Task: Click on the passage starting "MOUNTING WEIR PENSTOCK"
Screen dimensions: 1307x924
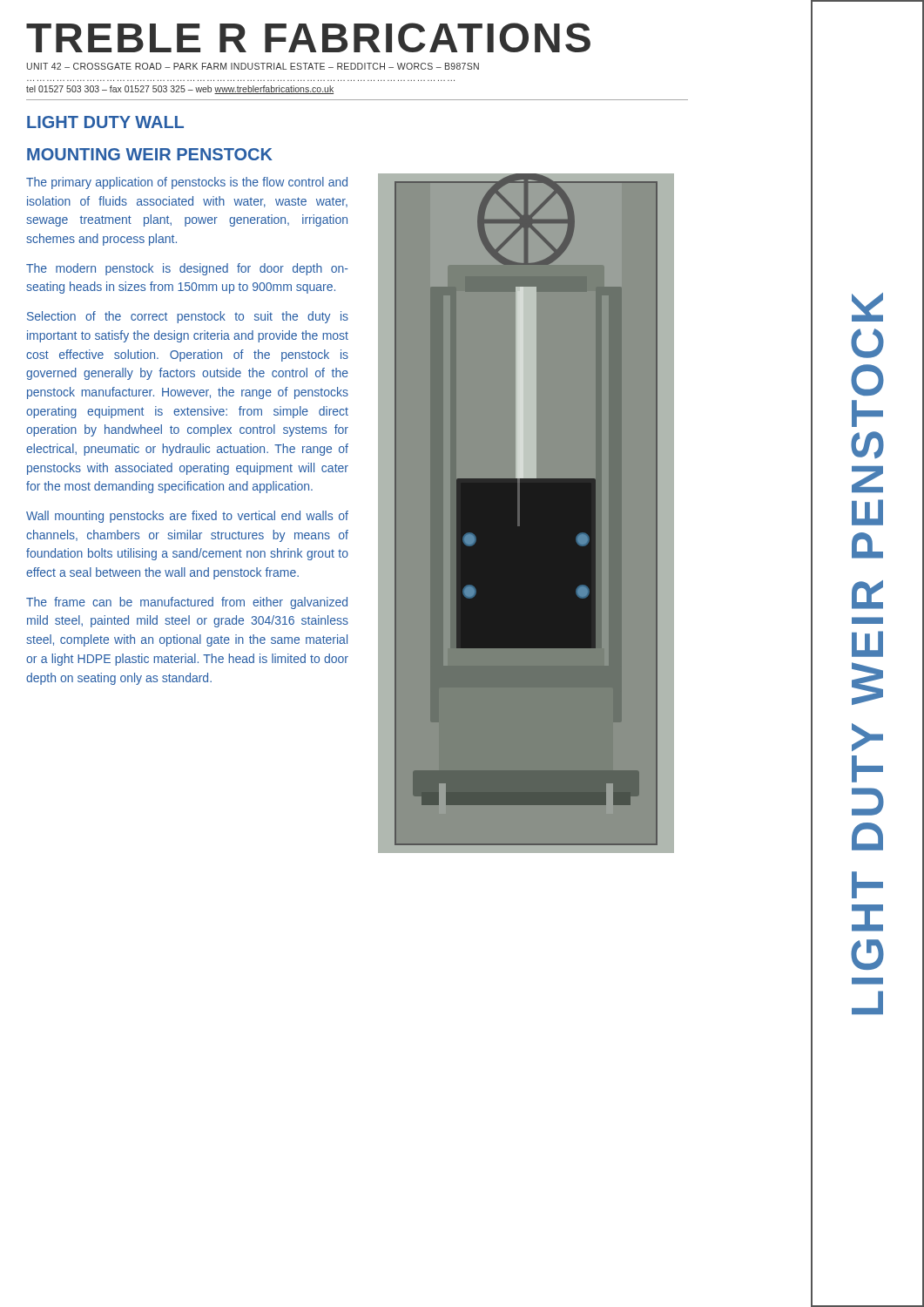Action: click(x=150, y=154)
